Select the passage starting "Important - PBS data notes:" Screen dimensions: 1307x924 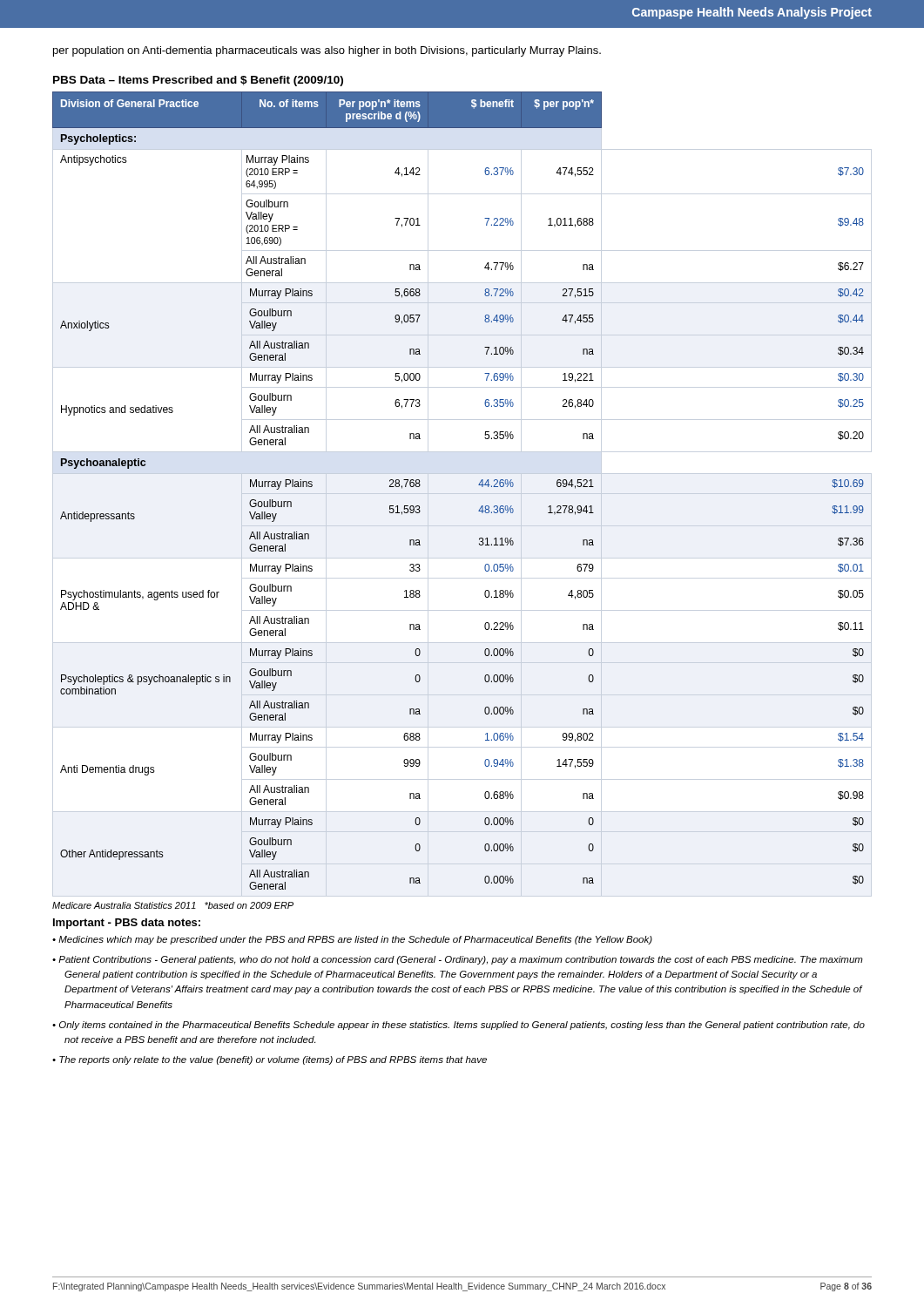pyautogui.click(x=127, y=922)
